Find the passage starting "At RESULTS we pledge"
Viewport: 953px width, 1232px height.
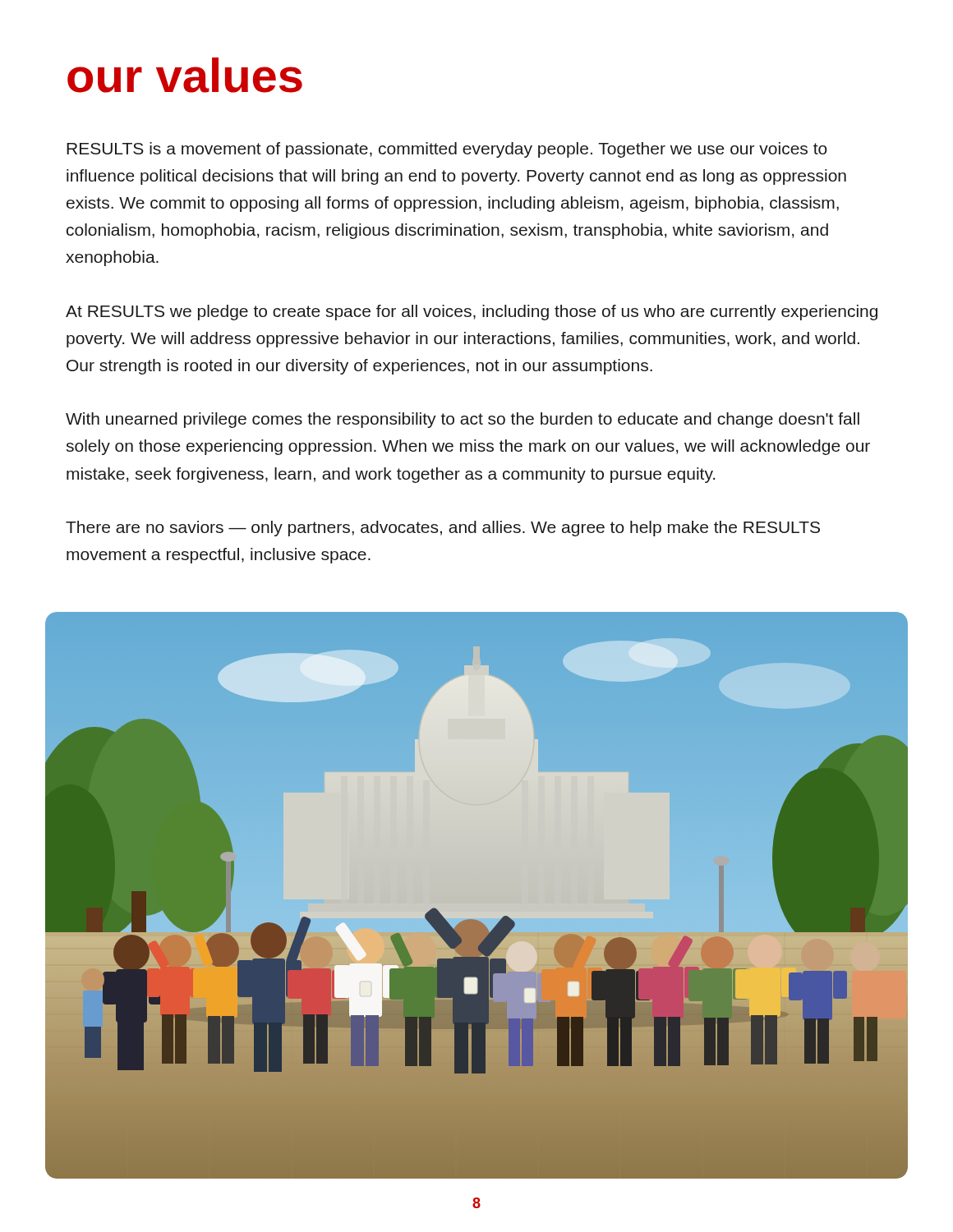coord(472,338)
